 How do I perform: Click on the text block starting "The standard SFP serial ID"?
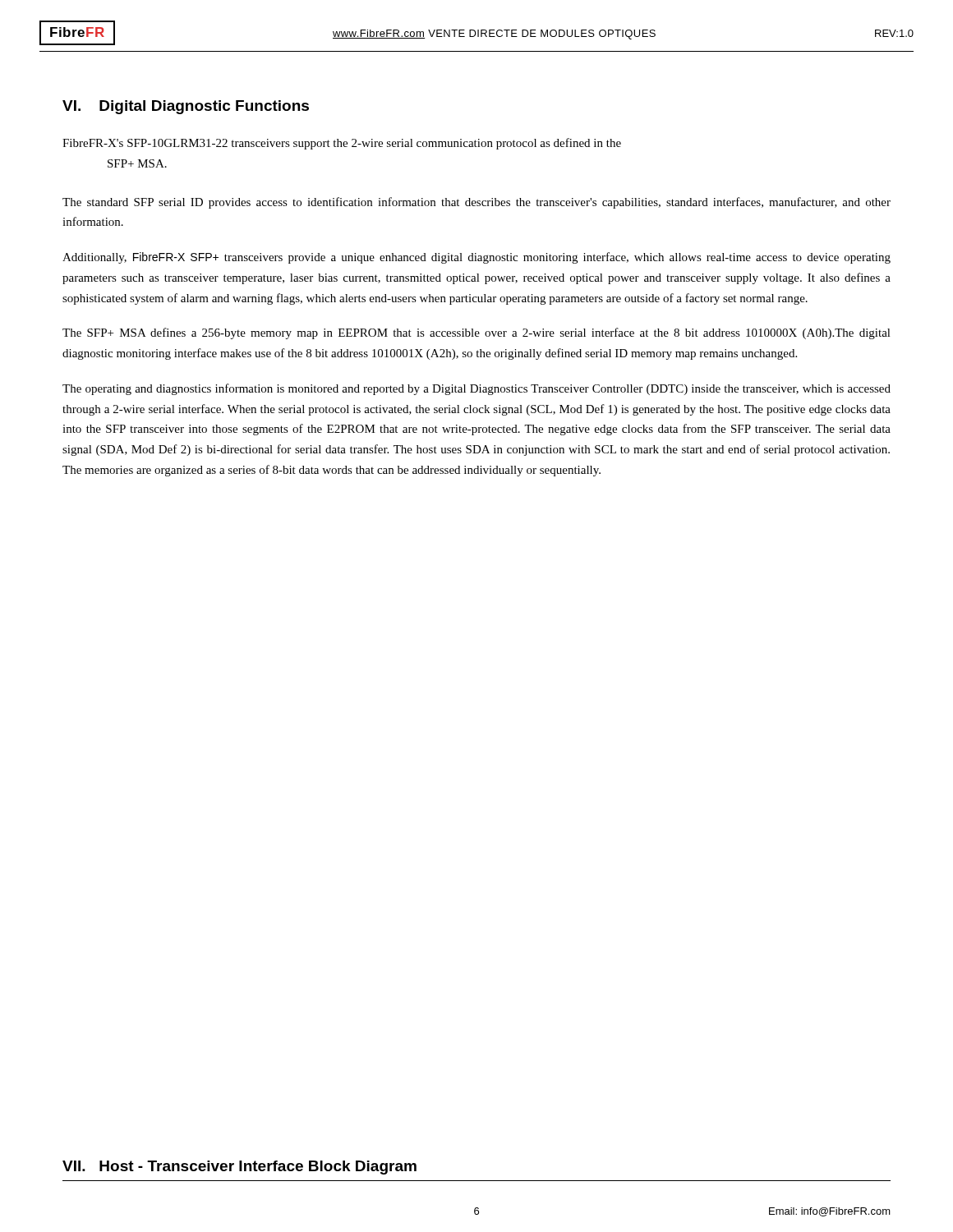click(x=476, y=212)
